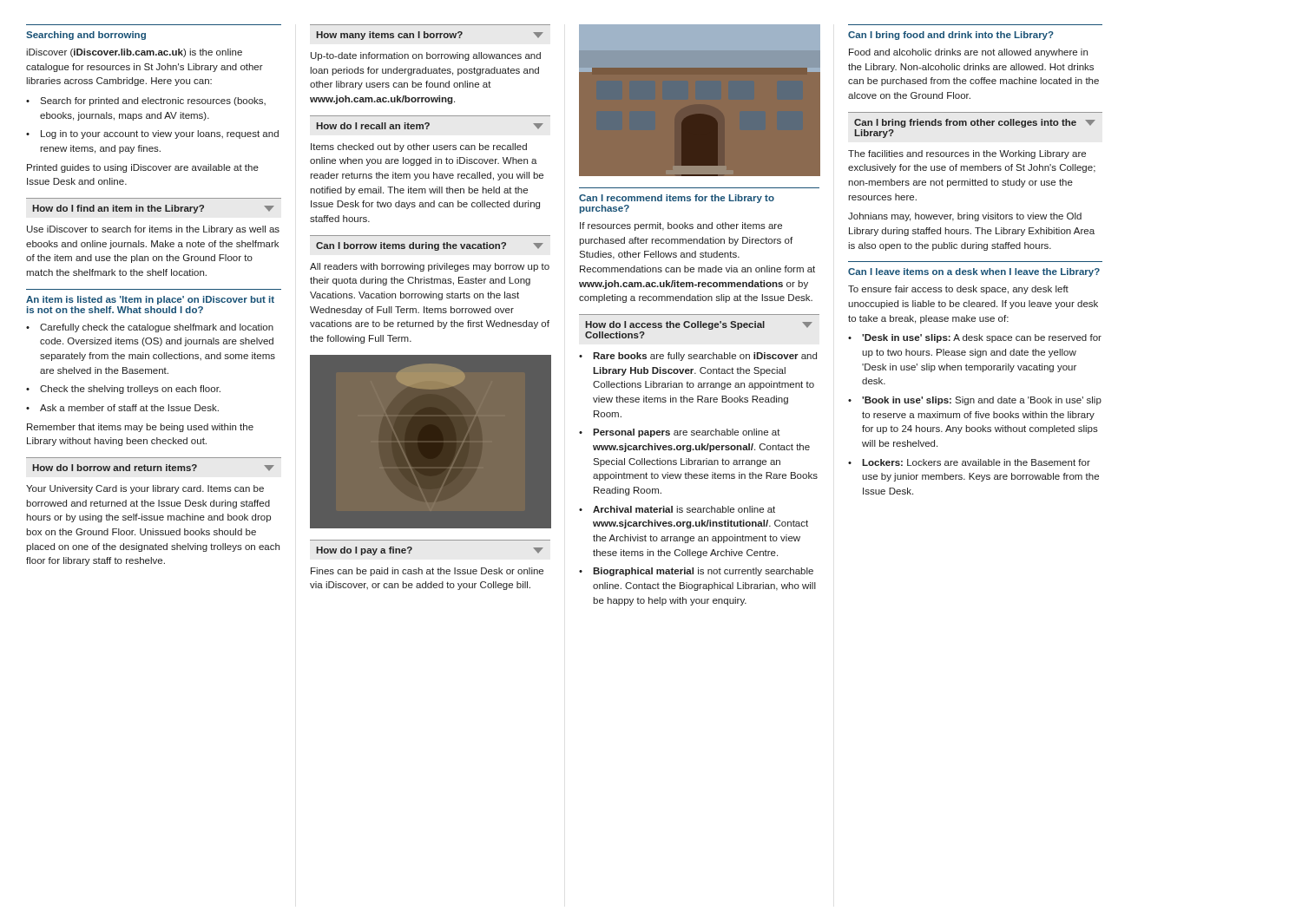Select the text starting "Can I borrow items"
1302x924 pixels.
point(430,245)
